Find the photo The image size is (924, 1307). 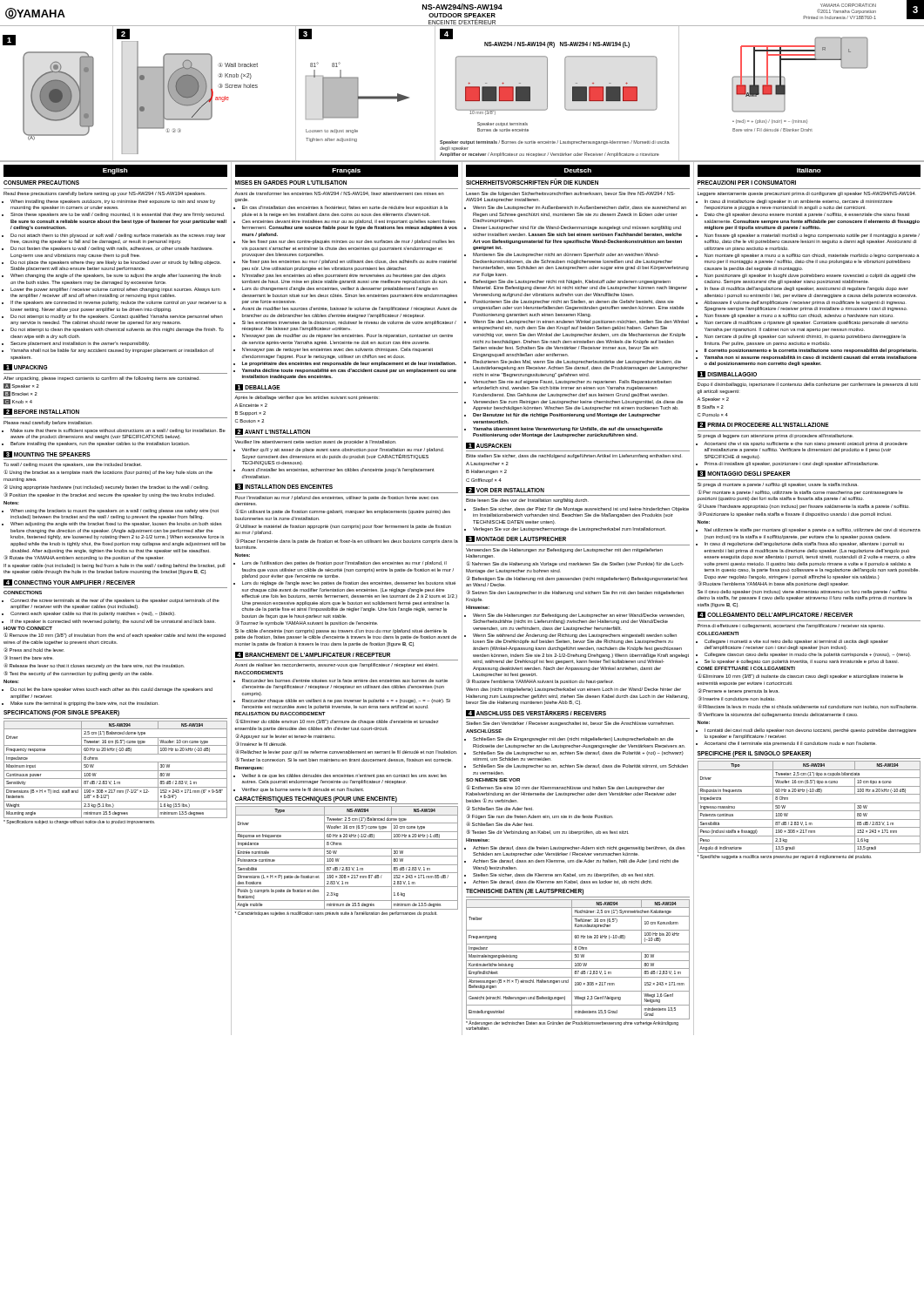[x=462, y=94]
